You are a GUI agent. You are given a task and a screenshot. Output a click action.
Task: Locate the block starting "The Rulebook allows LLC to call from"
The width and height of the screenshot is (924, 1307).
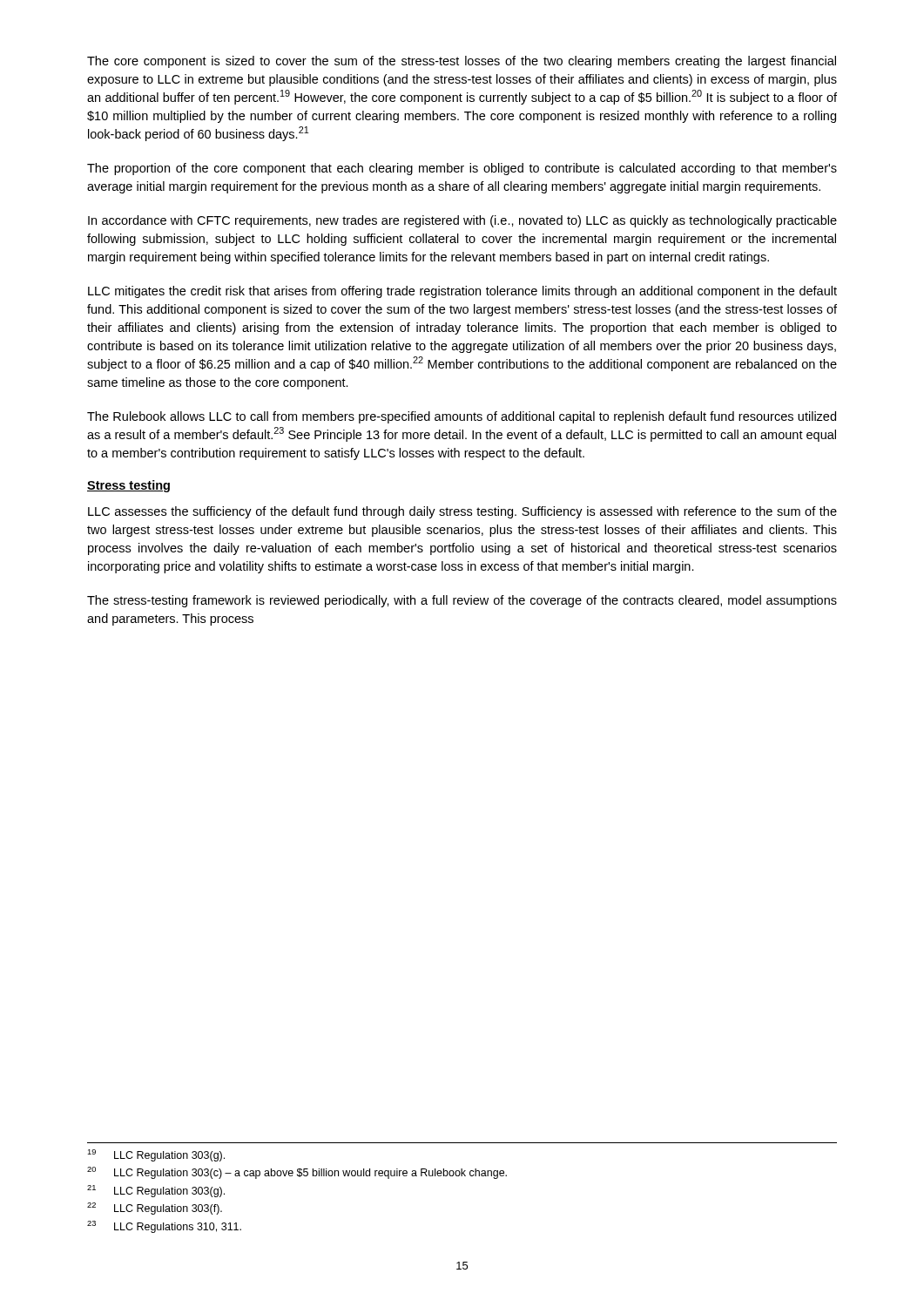(x=462, y=435)
